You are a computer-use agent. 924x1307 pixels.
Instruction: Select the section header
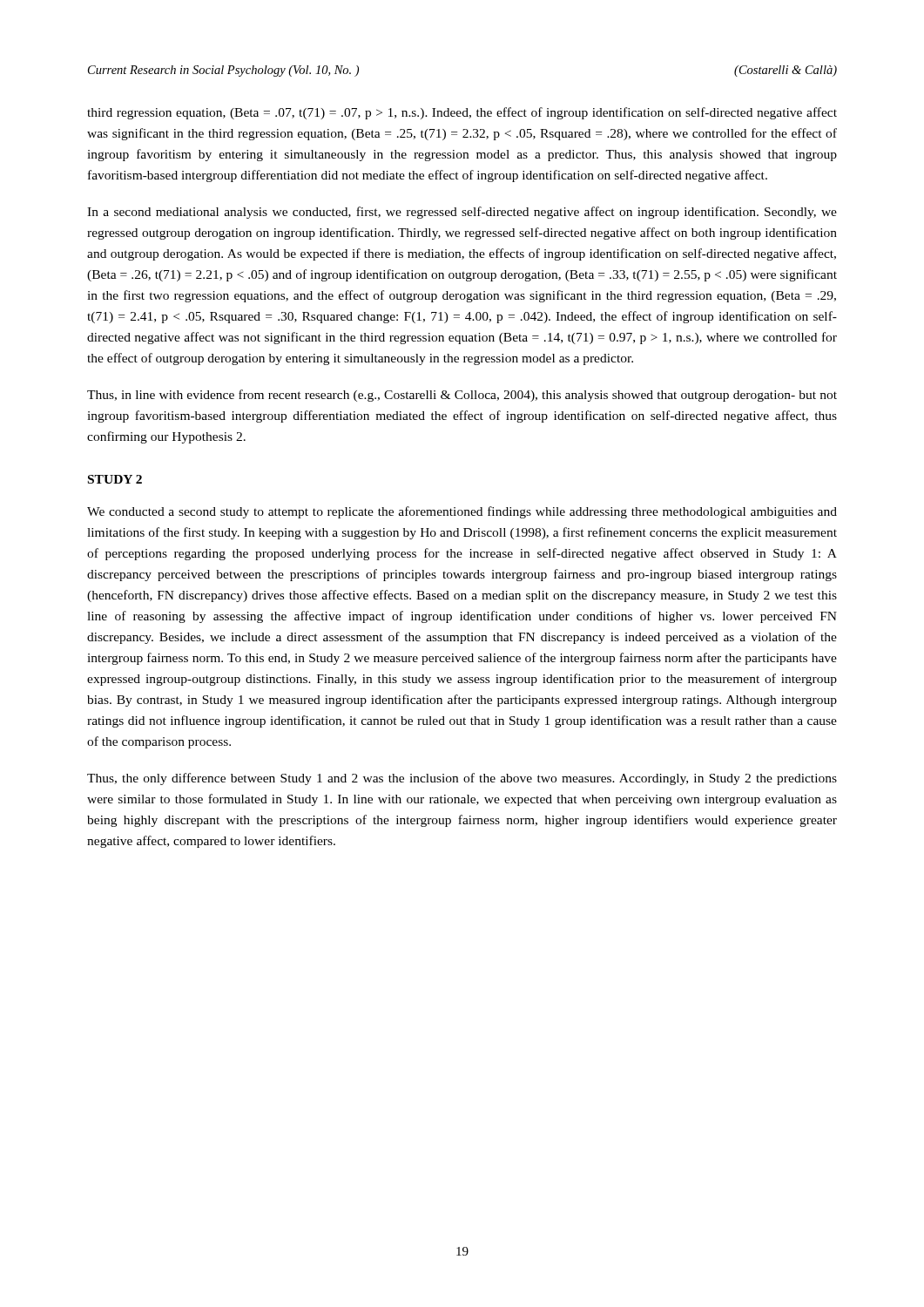coord(115,479)
